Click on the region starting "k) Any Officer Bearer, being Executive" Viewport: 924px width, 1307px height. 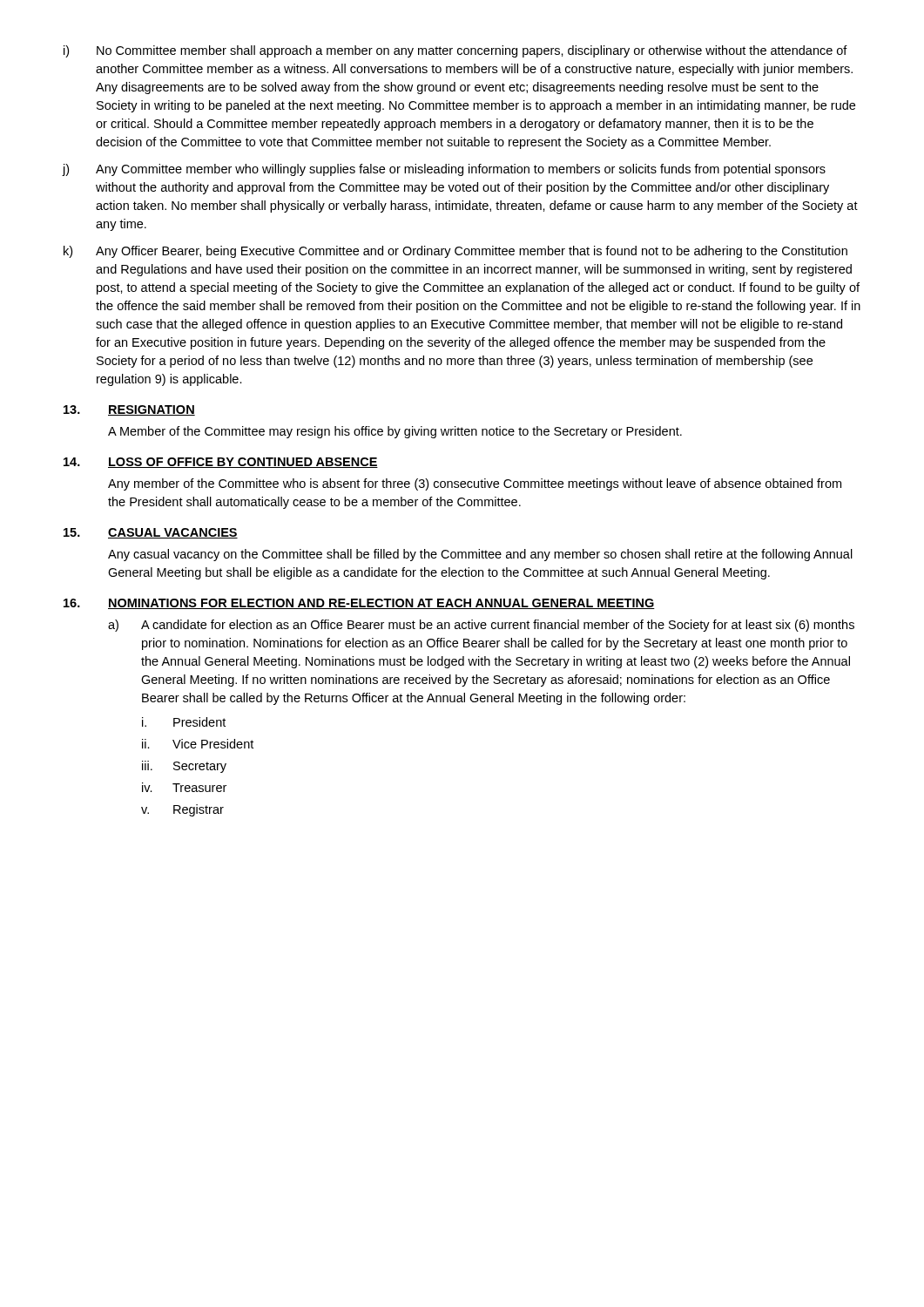[462, 316]
